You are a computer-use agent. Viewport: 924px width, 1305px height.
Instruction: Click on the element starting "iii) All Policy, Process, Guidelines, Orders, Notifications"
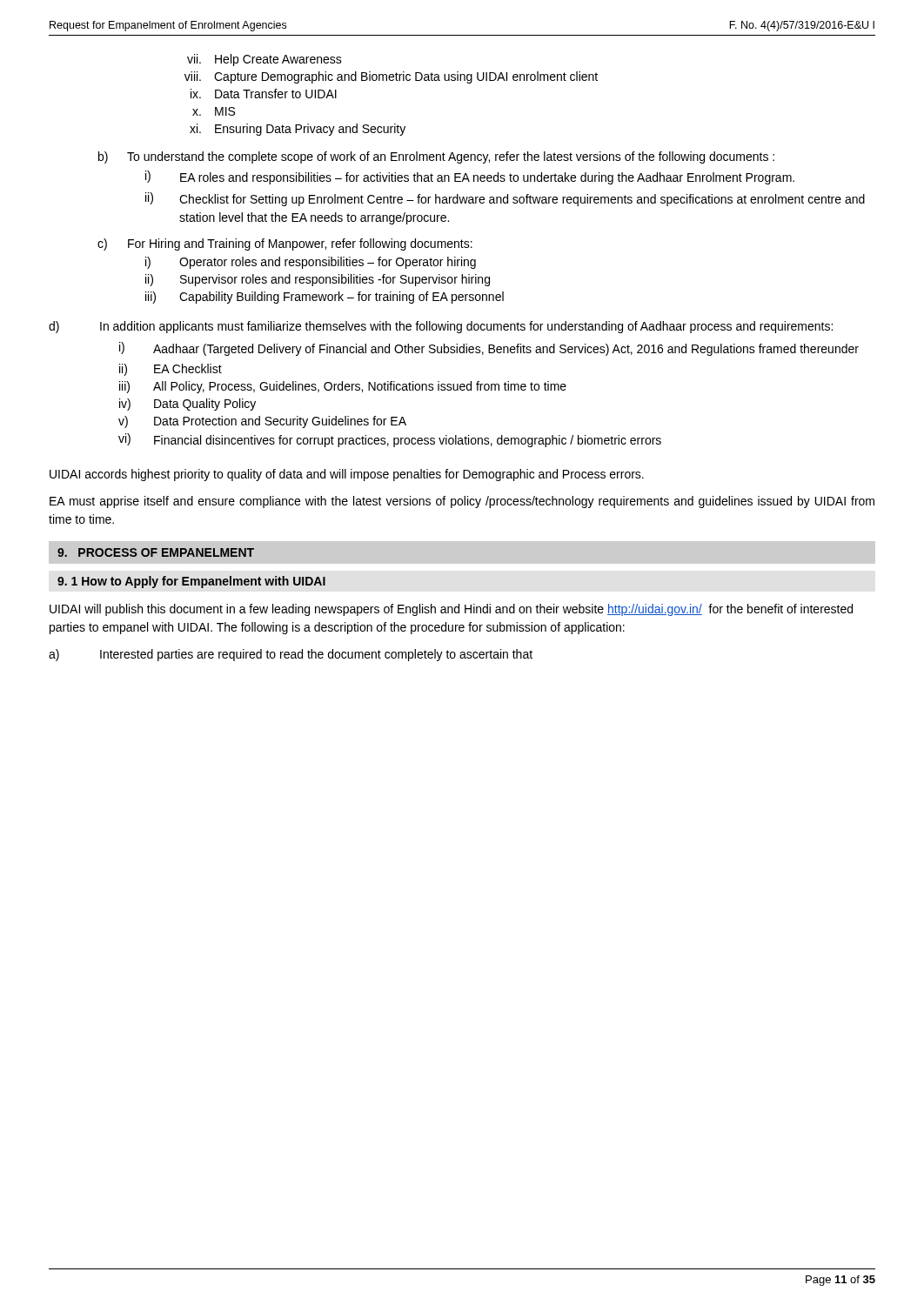pyautogui.click(x=497, y=387)
